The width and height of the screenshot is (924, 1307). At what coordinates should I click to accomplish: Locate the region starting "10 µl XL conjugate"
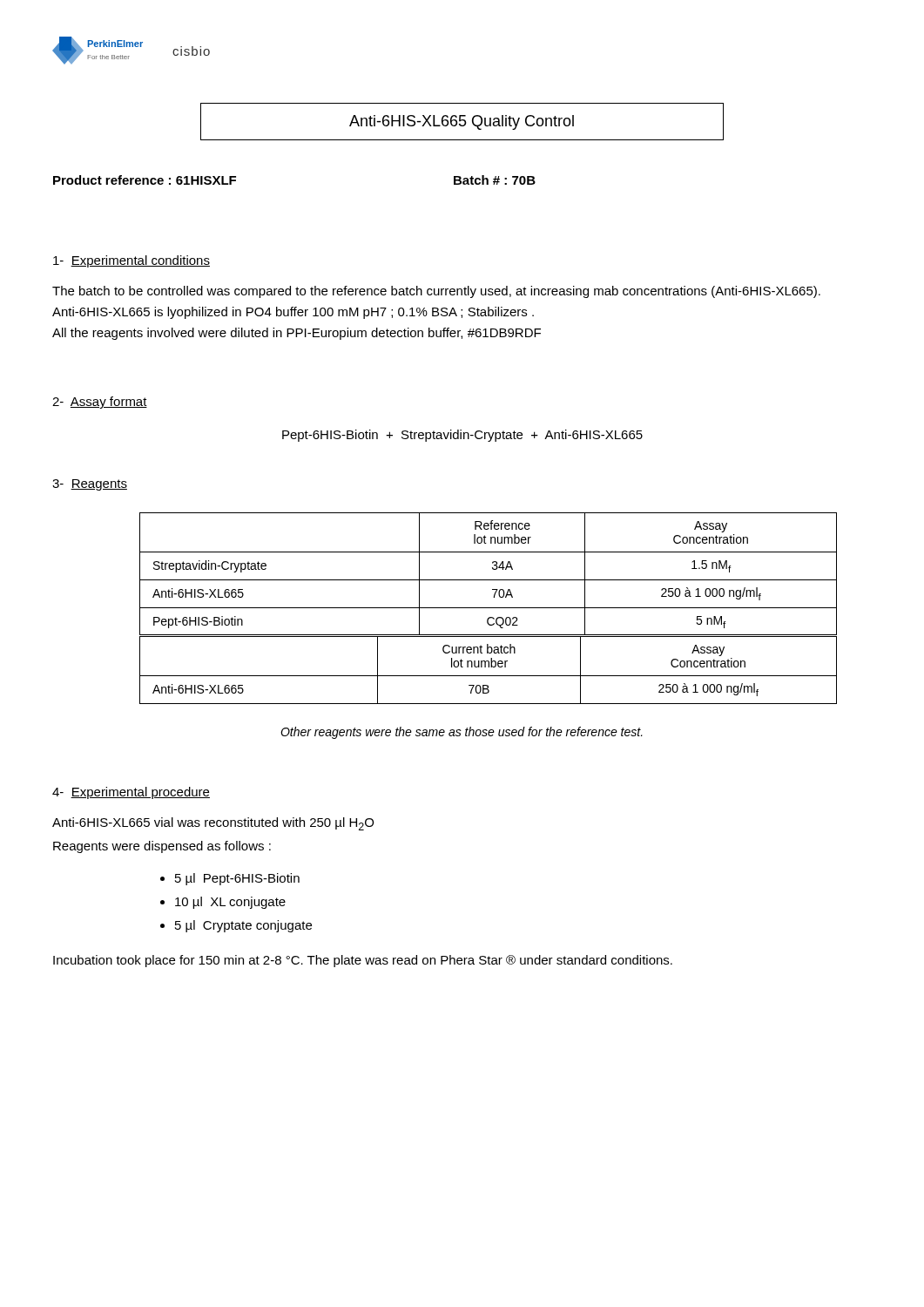[230, 901]
